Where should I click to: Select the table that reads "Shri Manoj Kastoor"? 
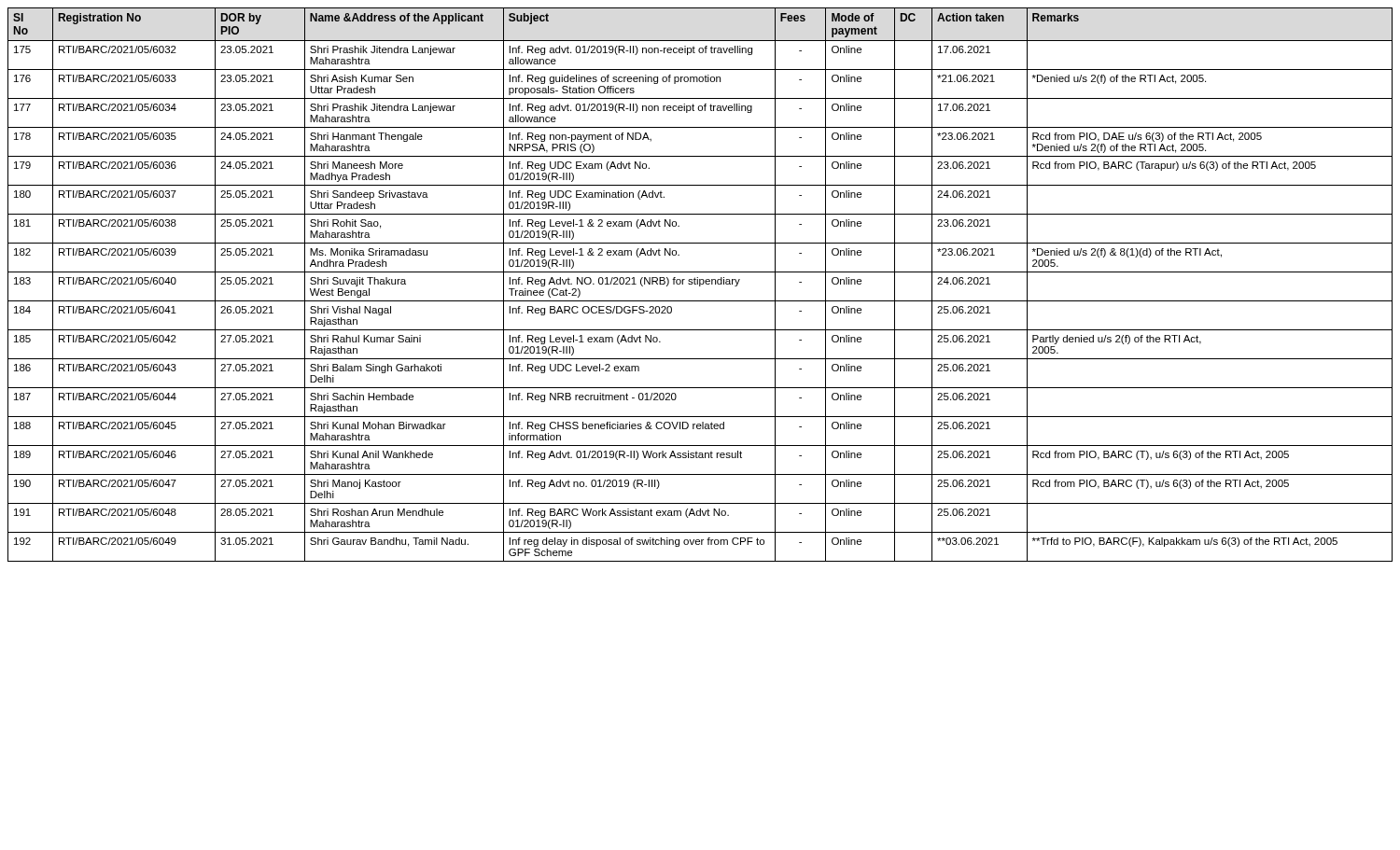click(x=700, y=285)
